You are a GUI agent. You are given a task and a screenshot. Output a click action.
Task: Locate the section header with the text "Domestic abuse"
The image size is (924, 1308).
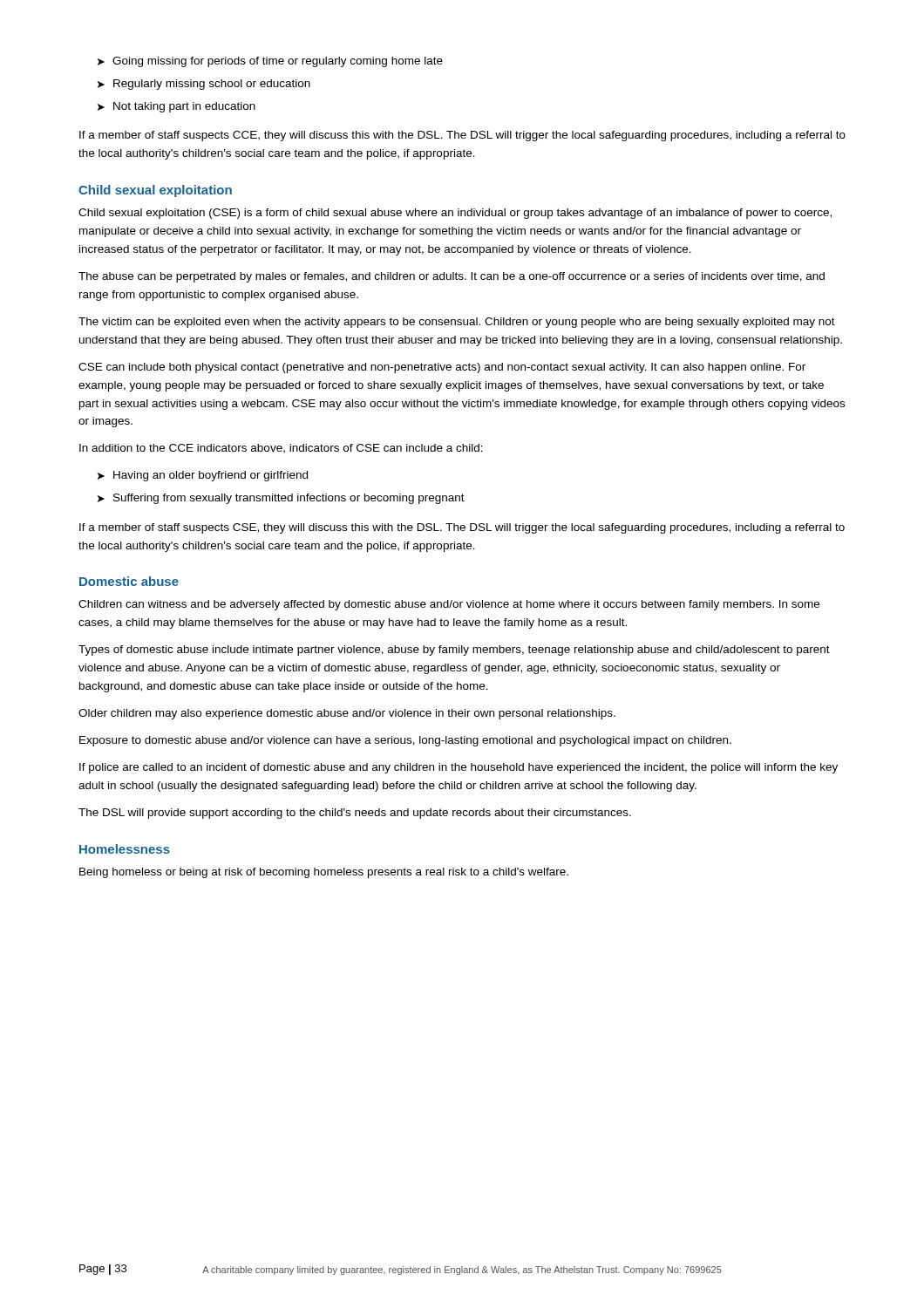(x=129, y=582)
